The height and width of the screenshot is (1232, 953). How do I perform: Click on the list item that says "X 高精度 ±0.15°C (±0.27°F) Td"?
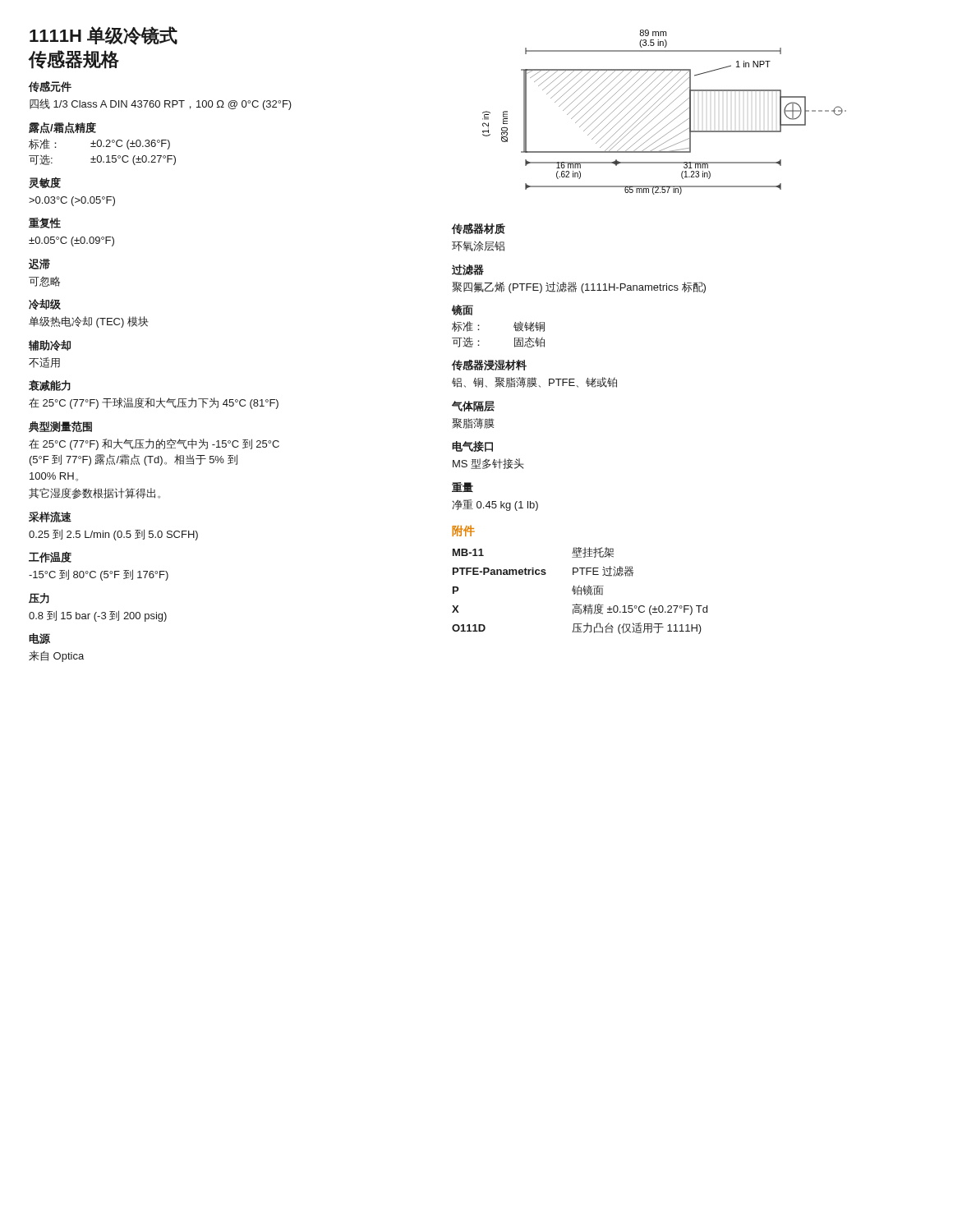[580, 609]
